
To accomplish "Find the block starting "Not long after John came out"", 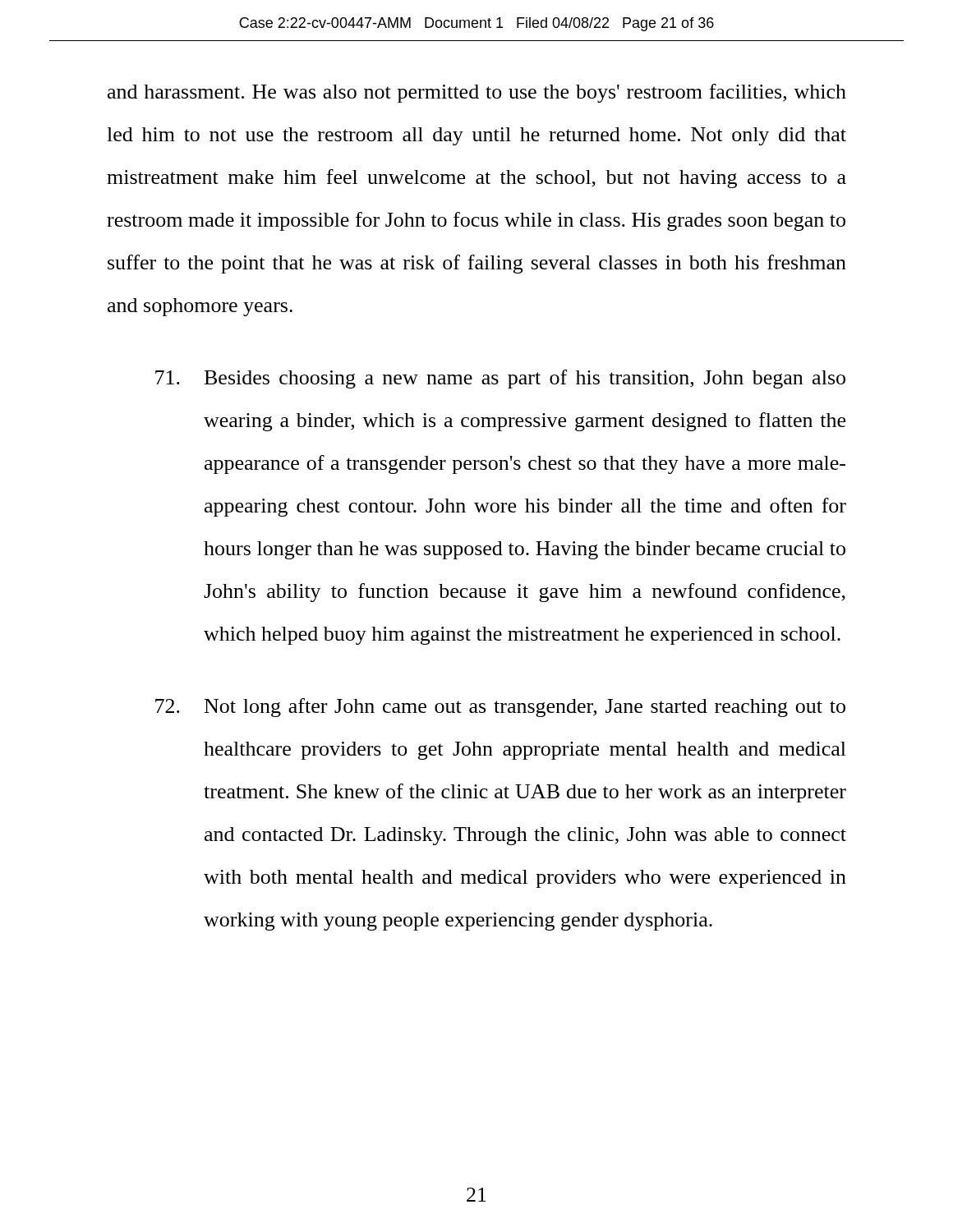I will coord(500,708).
